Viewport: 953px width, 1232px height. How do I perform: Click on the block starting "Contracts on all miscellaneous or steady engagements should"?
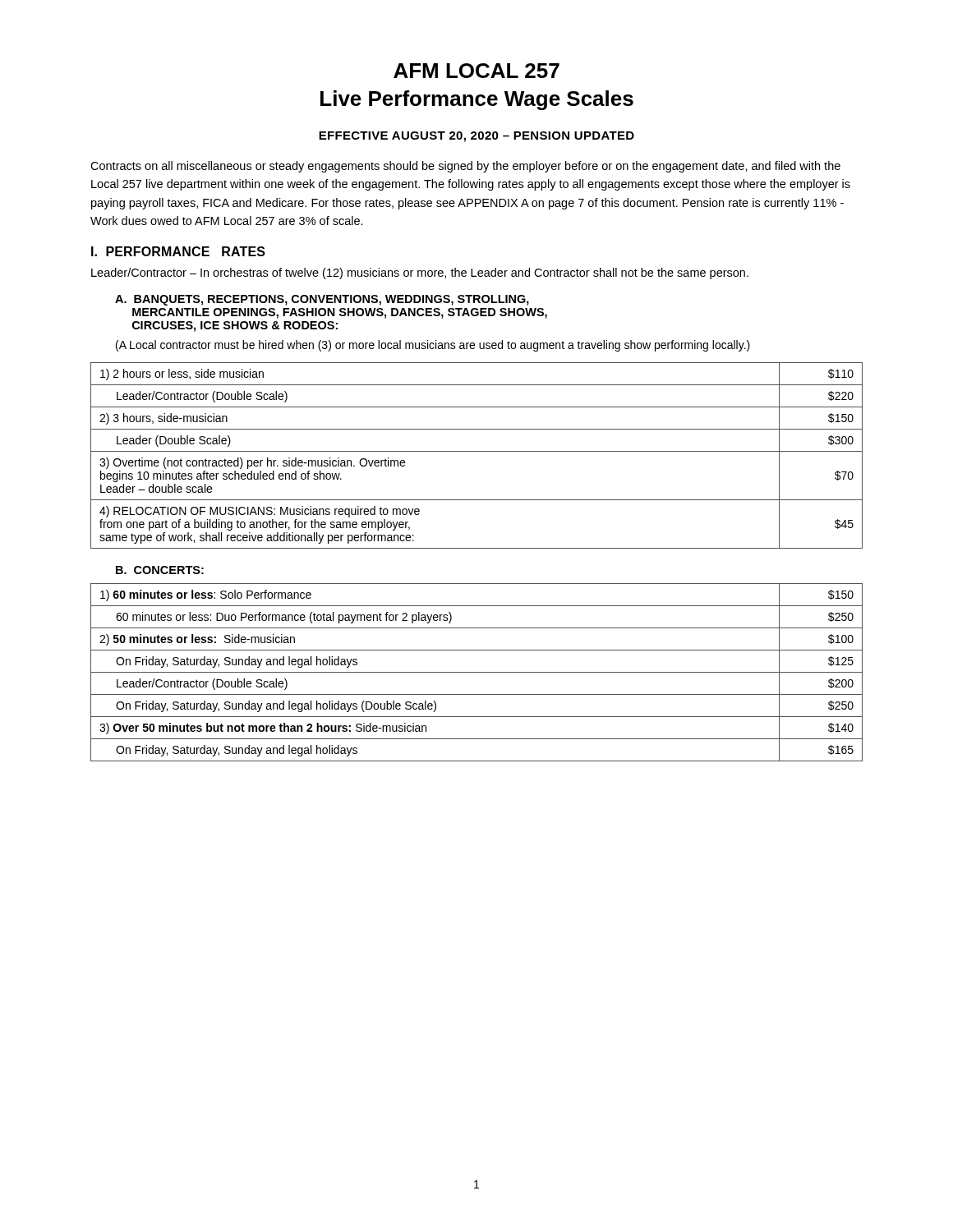point(470,193)
